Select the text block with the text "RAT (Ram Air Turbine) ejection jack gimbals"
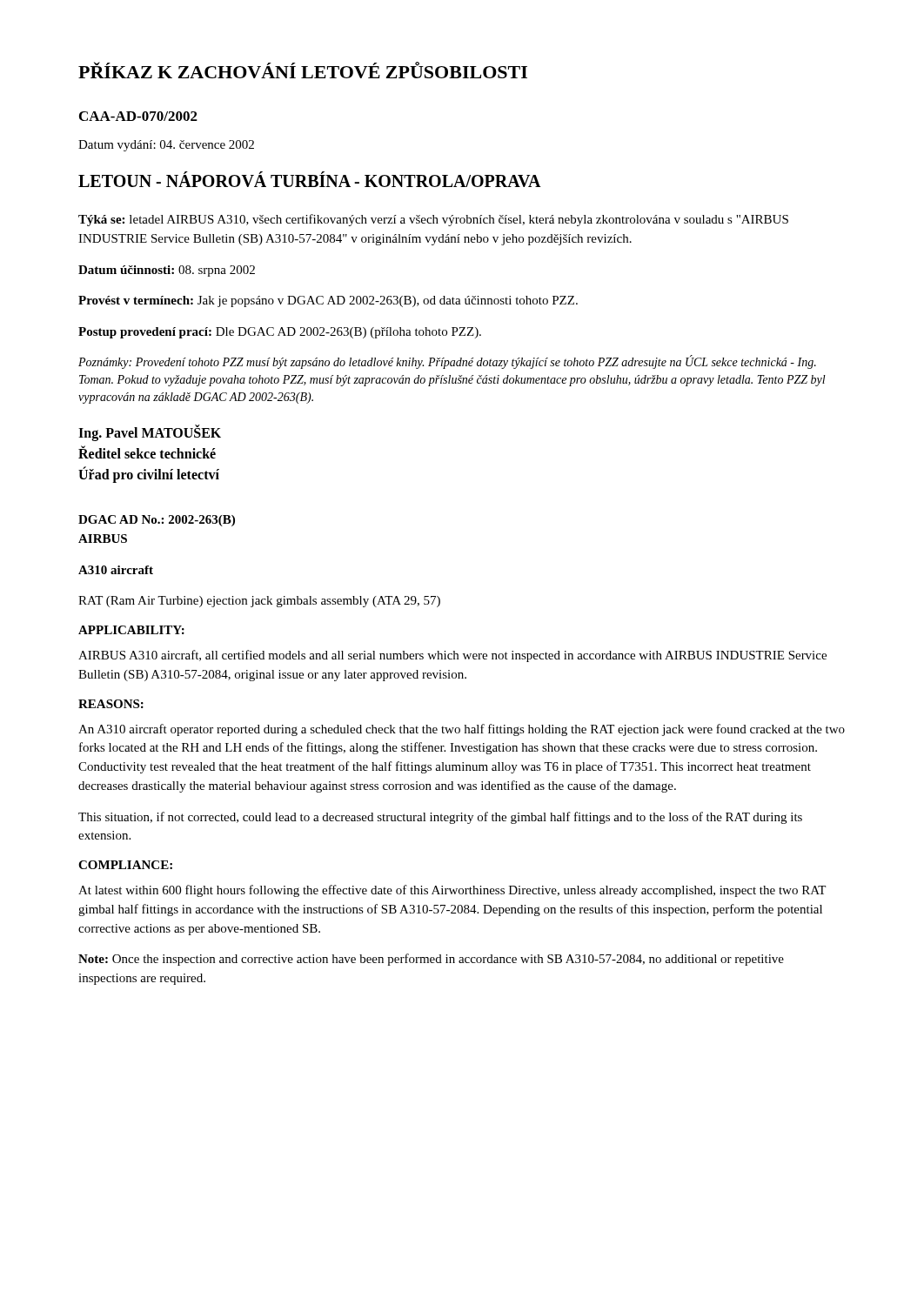 click(259, 602)
